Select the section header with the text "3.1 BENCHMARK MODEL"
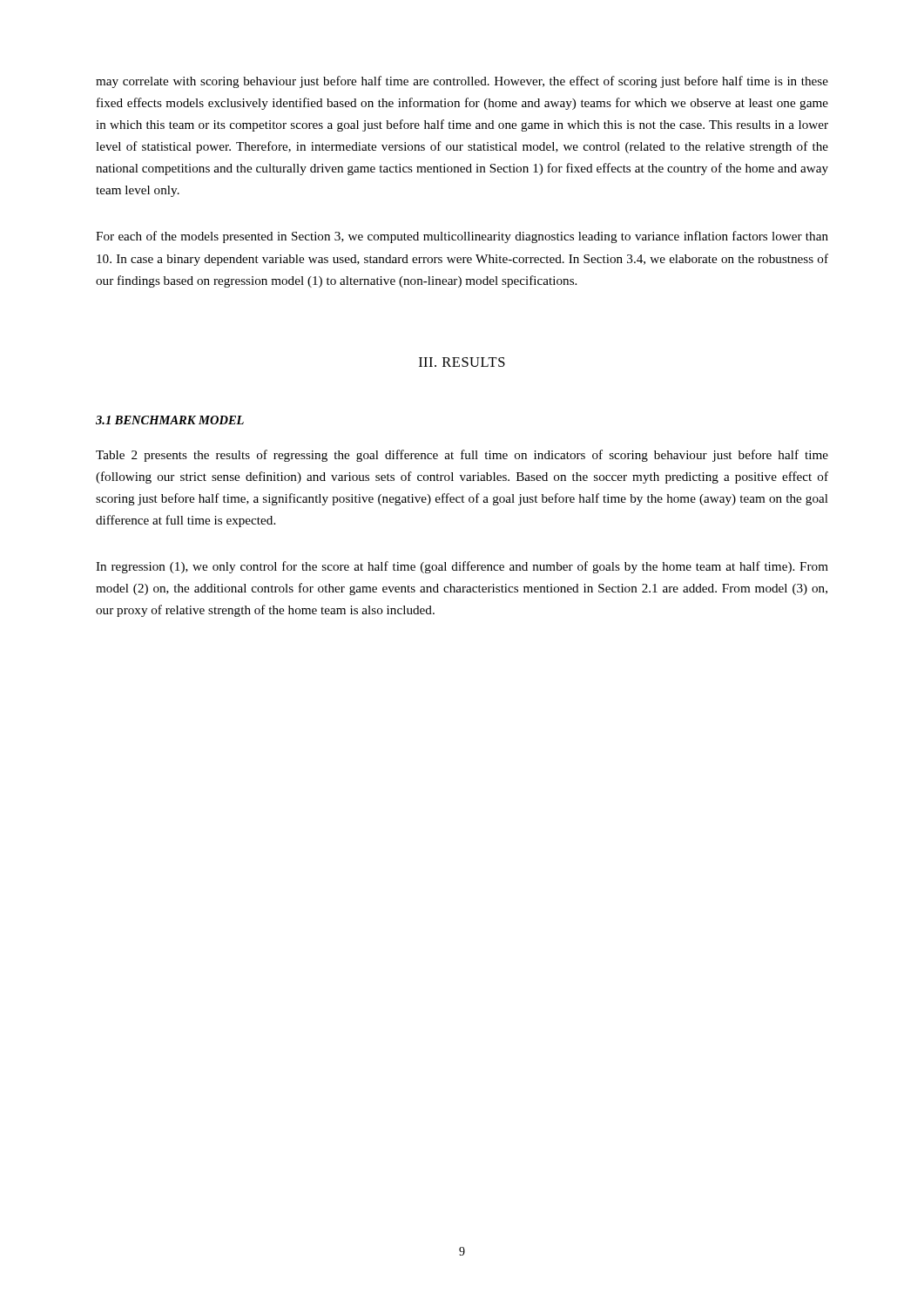The height and width of the screenshot is (1307, 924). (x=170, y=420)
